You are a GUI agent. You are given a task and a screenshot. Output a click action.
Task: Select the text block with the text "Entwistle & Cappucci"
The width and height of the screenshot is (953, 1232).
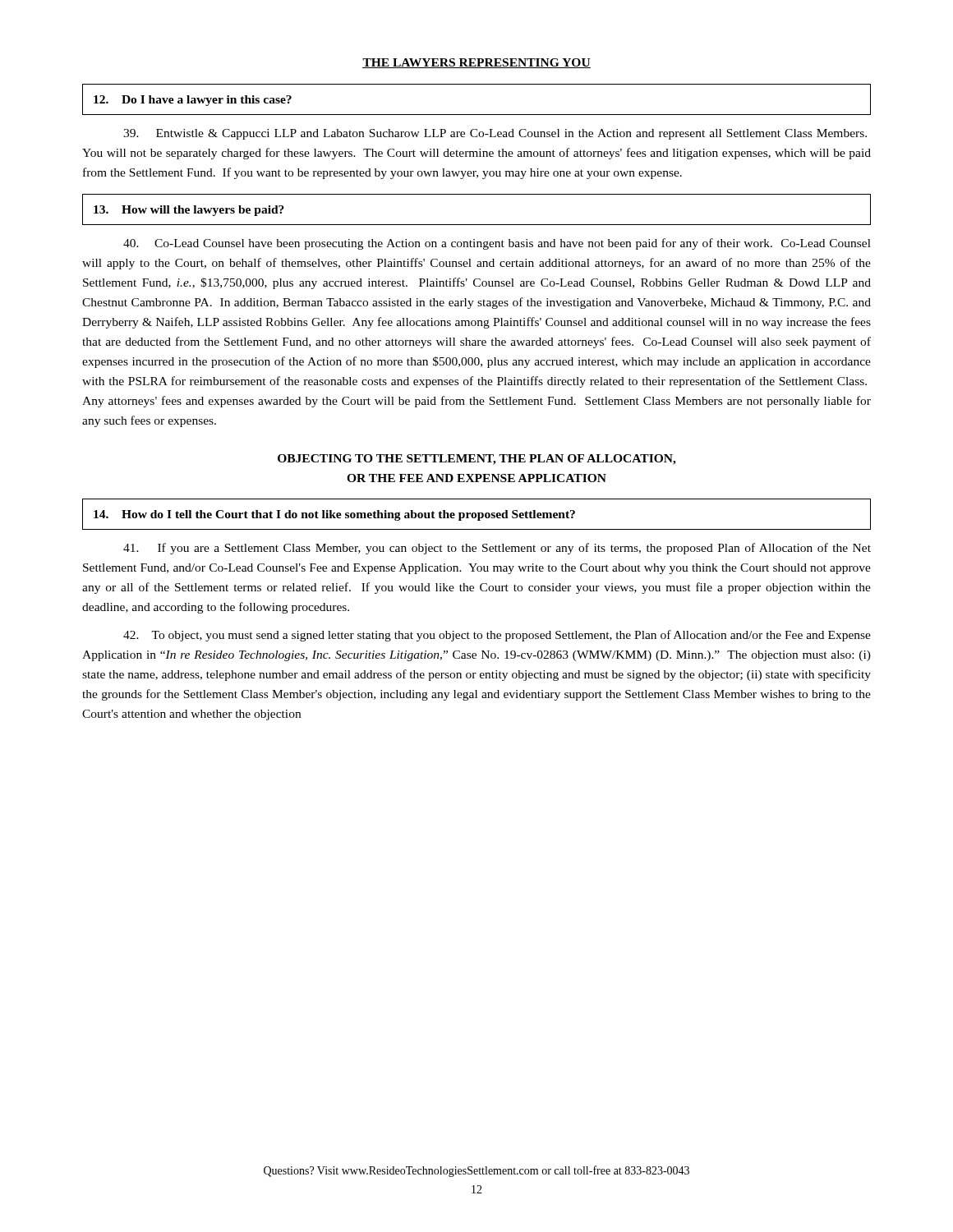476,153
